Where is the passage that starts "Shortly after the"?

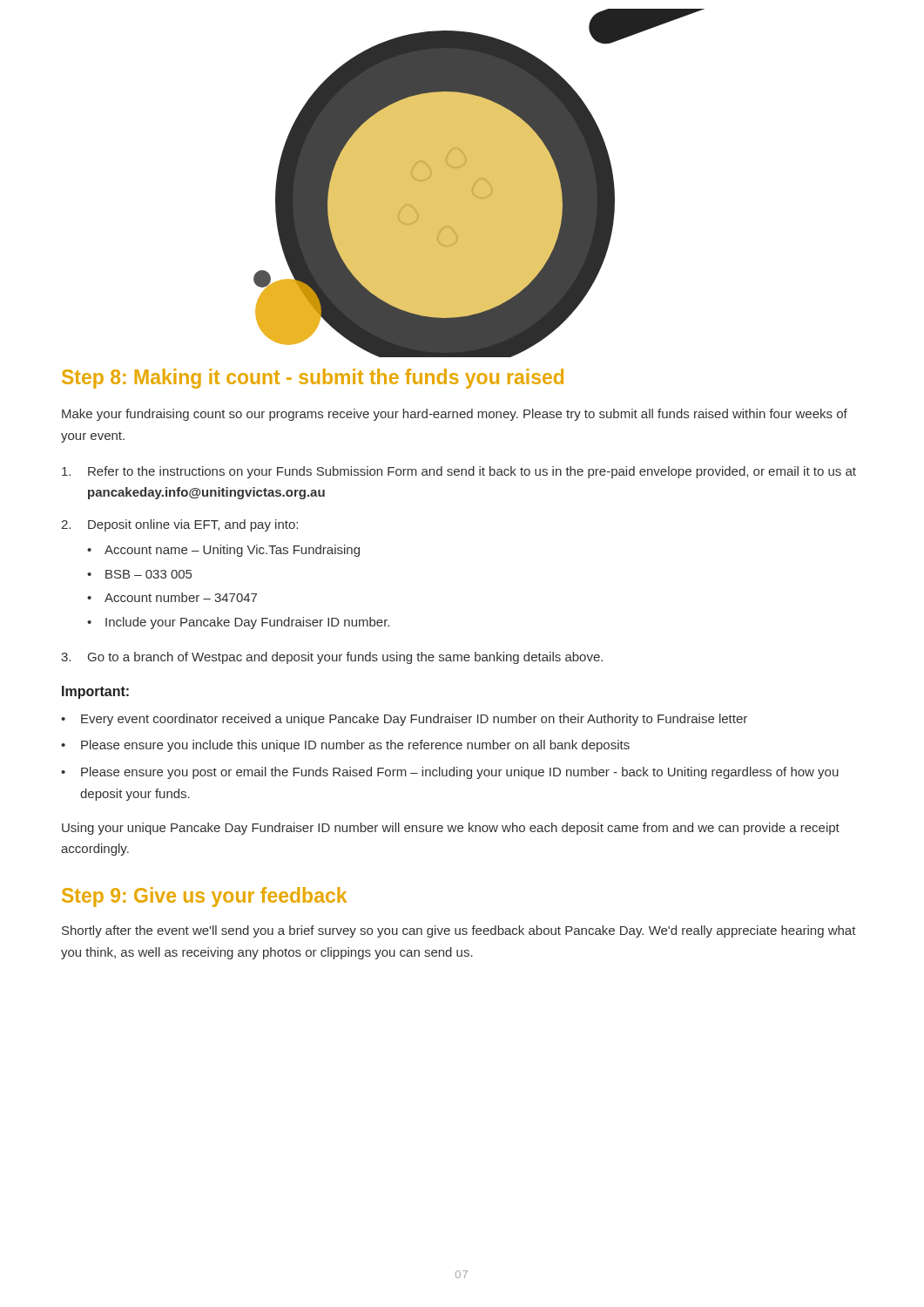tap(458, 941)
